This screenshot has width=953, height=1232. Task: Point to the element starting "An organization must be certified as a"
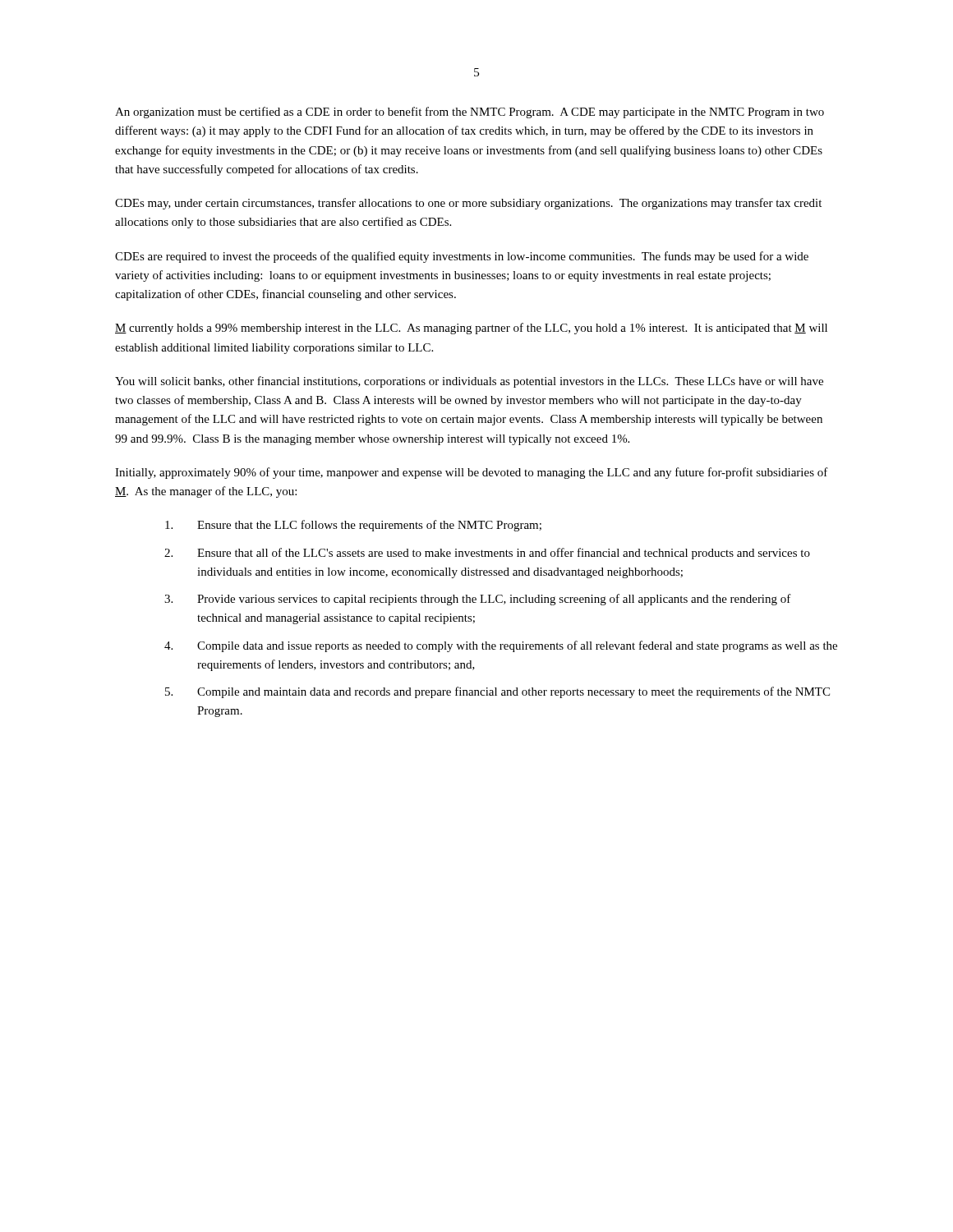coord(470,140)
